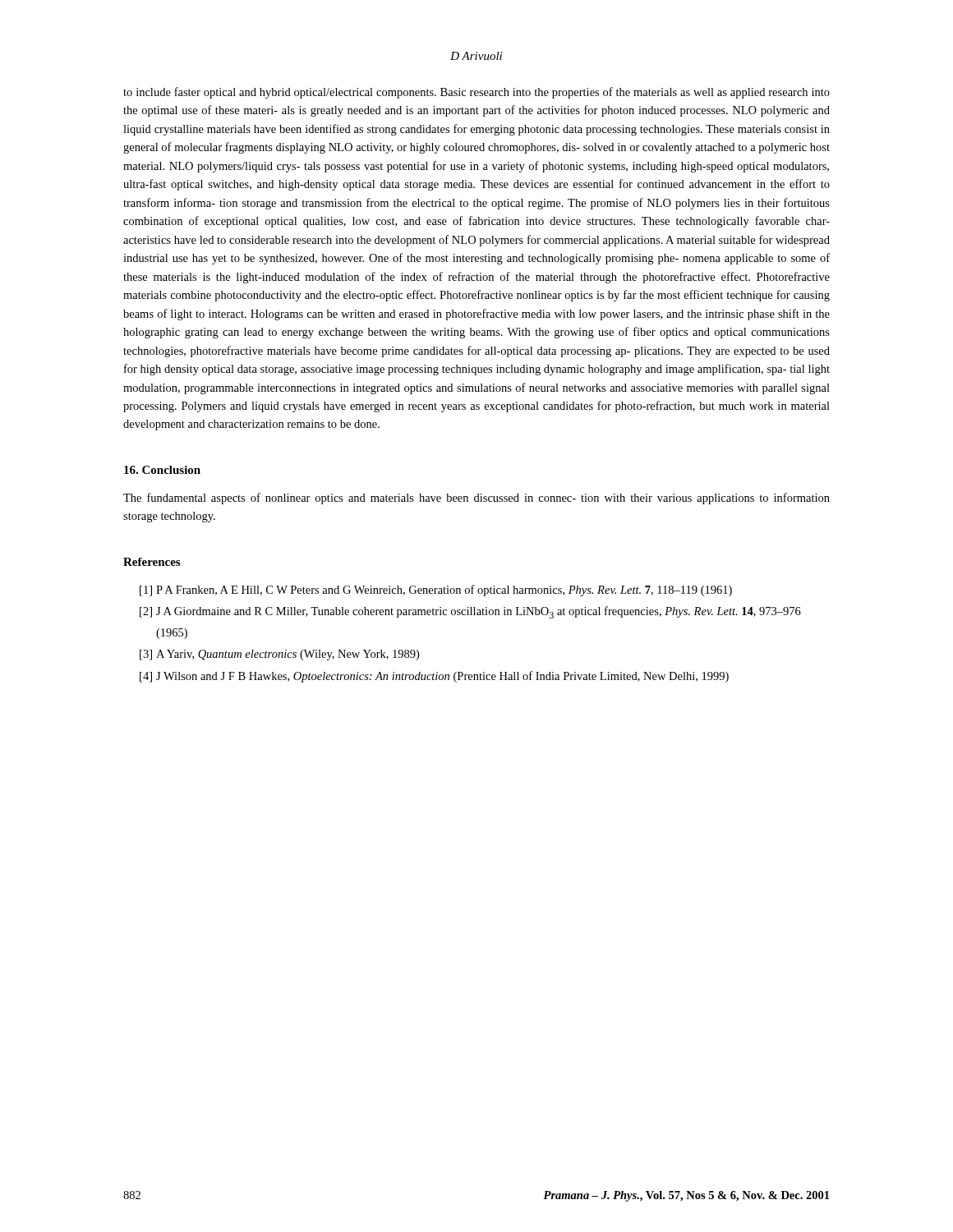The height and width of the screenshot is (1232, 953).
Task: Locate the element starting "[1] P A"
Action: tap(476, 590)
